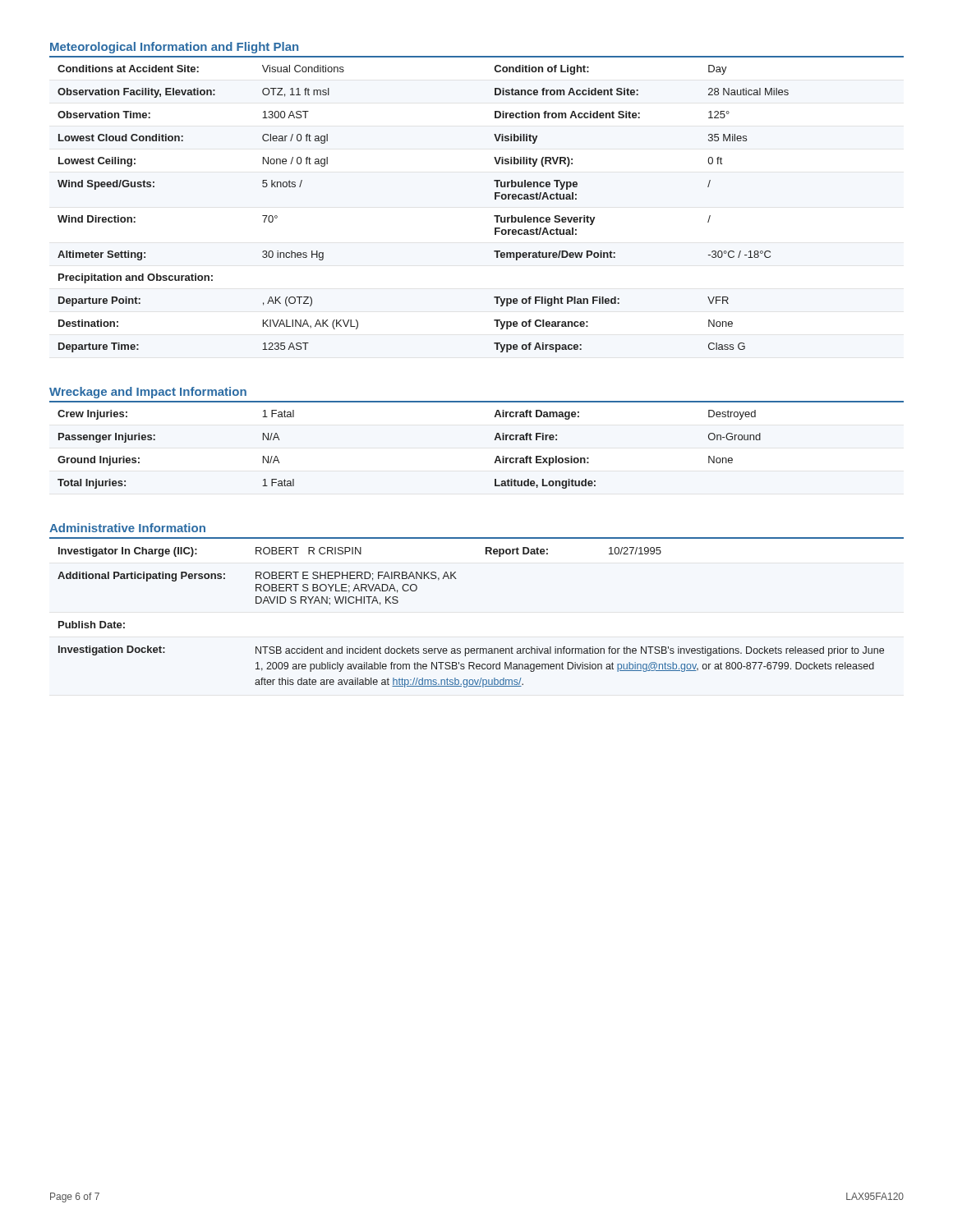Navigate to the text starting "Administrative Information"
The height and width of the screenshot is (1232, 953).
476,530
